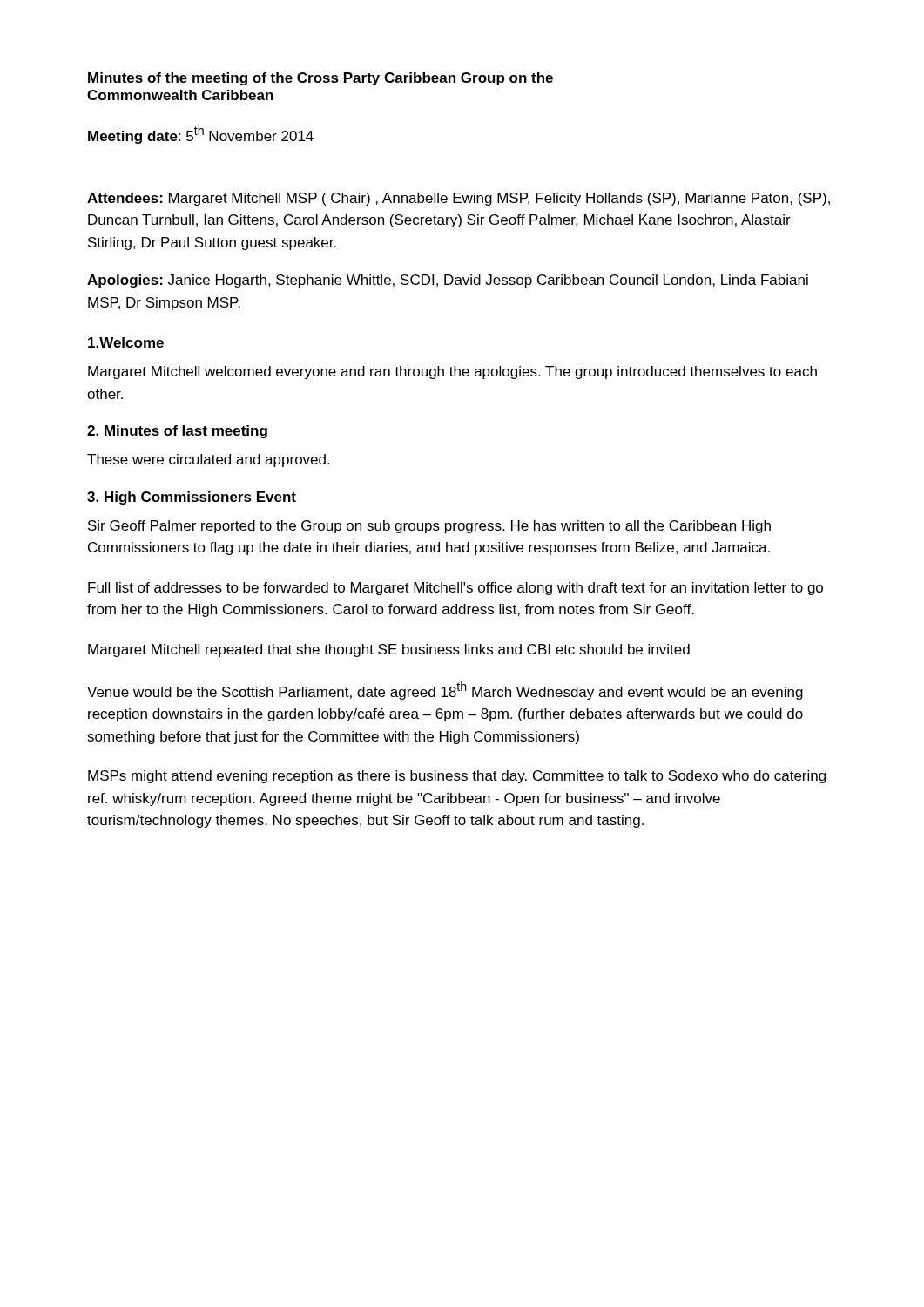The height and width of the screenshot is (1307, 924).
Task: Click on the element starting "MSPs might attend"
Action: pos(457,798)
